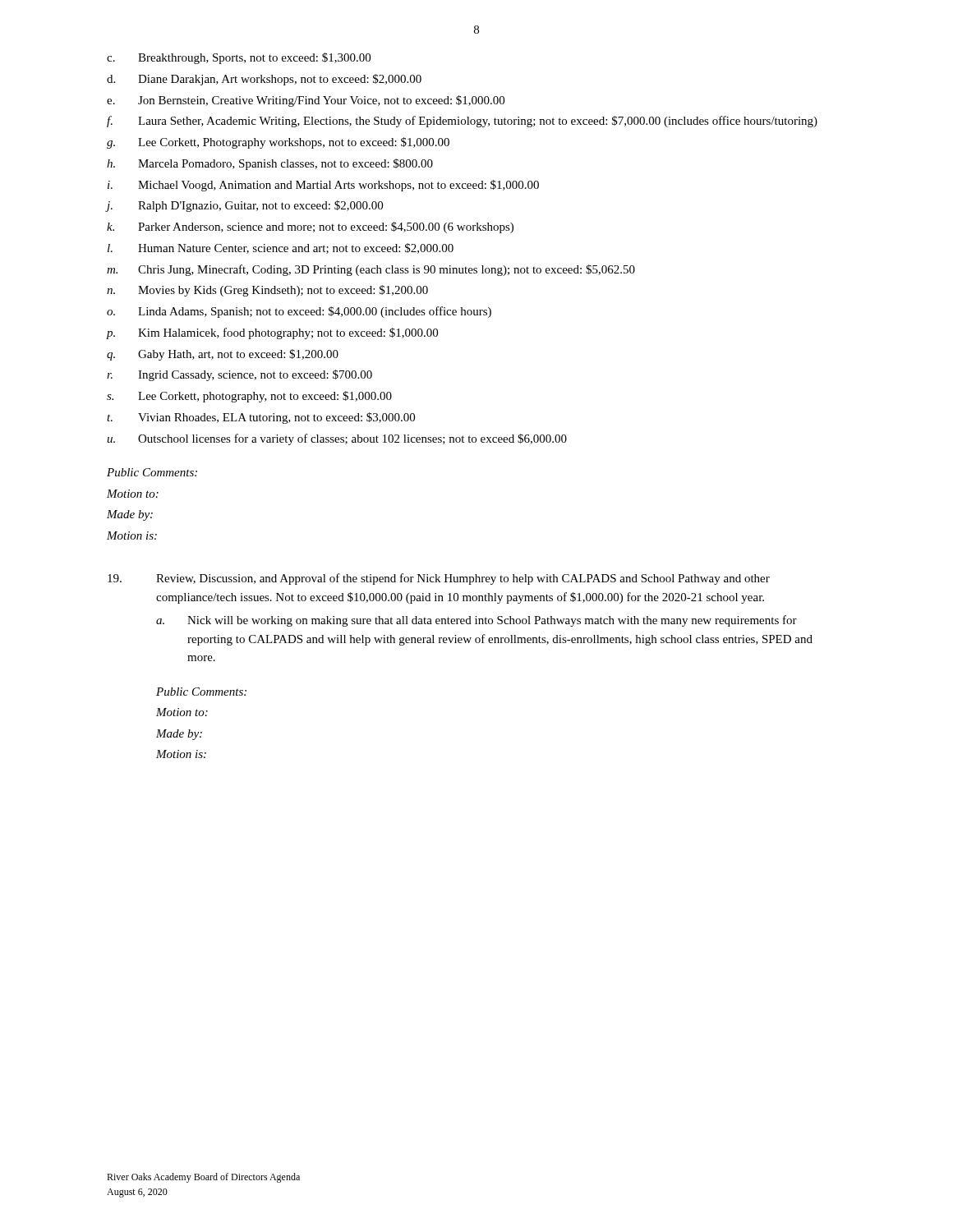
Task: Point to the block beginning "u. Outschool licenses for a variety"
Action: tap(464, 439)
